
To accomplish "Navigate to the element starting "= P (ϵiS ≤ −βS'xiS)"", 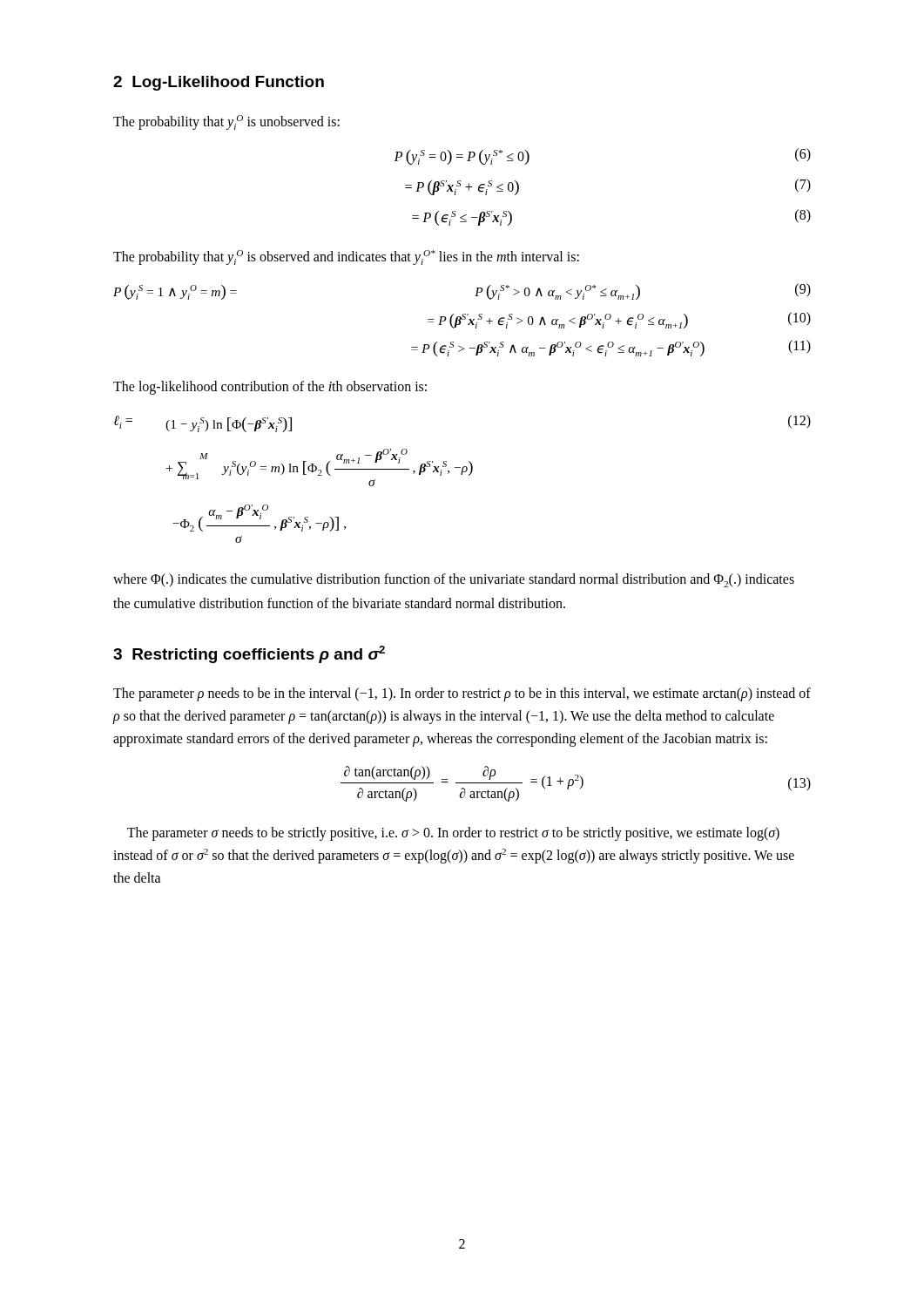I will click(x=462, y=217).
